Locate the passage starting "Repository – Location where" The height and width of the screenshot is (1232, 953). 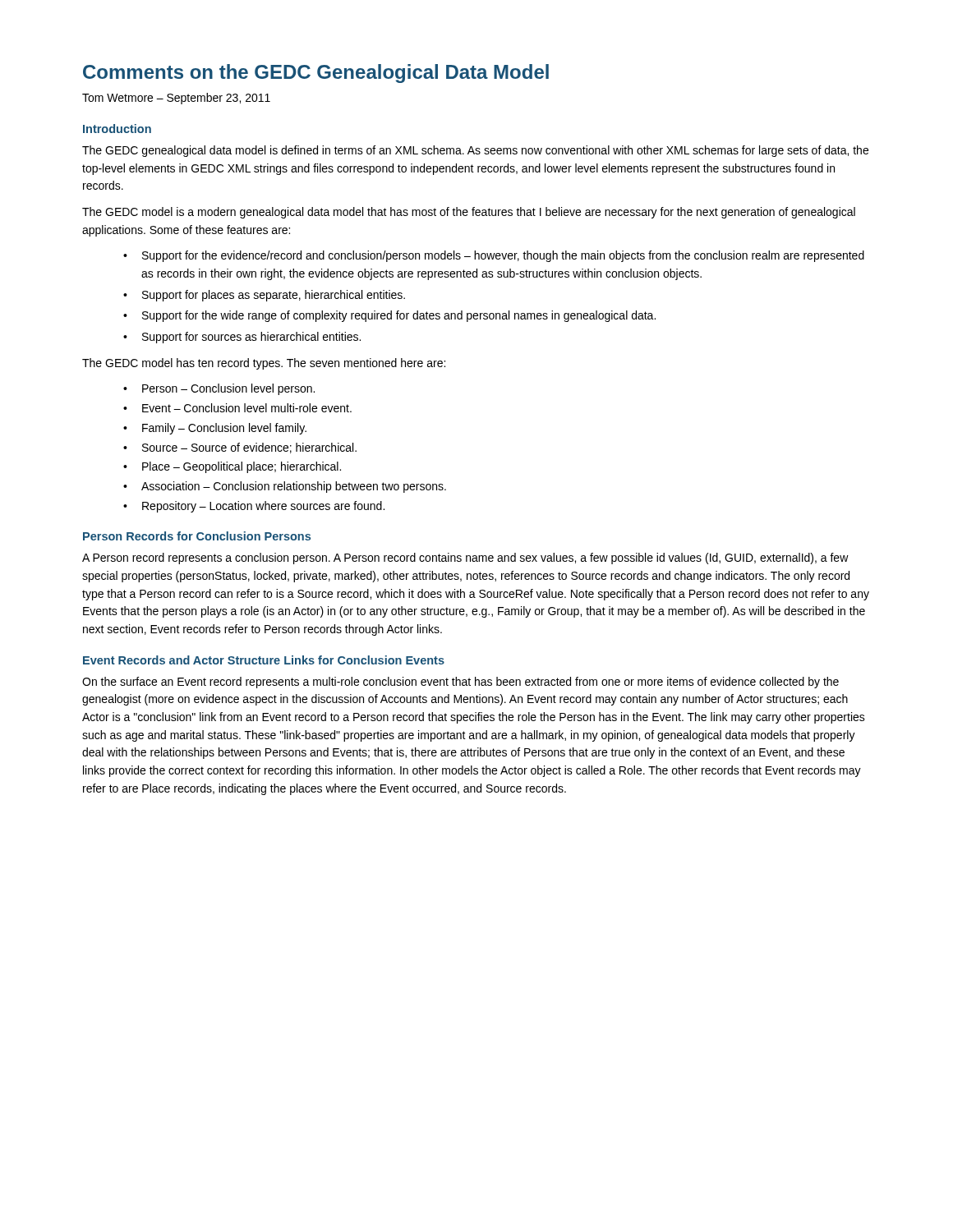[x=263, y=506]
